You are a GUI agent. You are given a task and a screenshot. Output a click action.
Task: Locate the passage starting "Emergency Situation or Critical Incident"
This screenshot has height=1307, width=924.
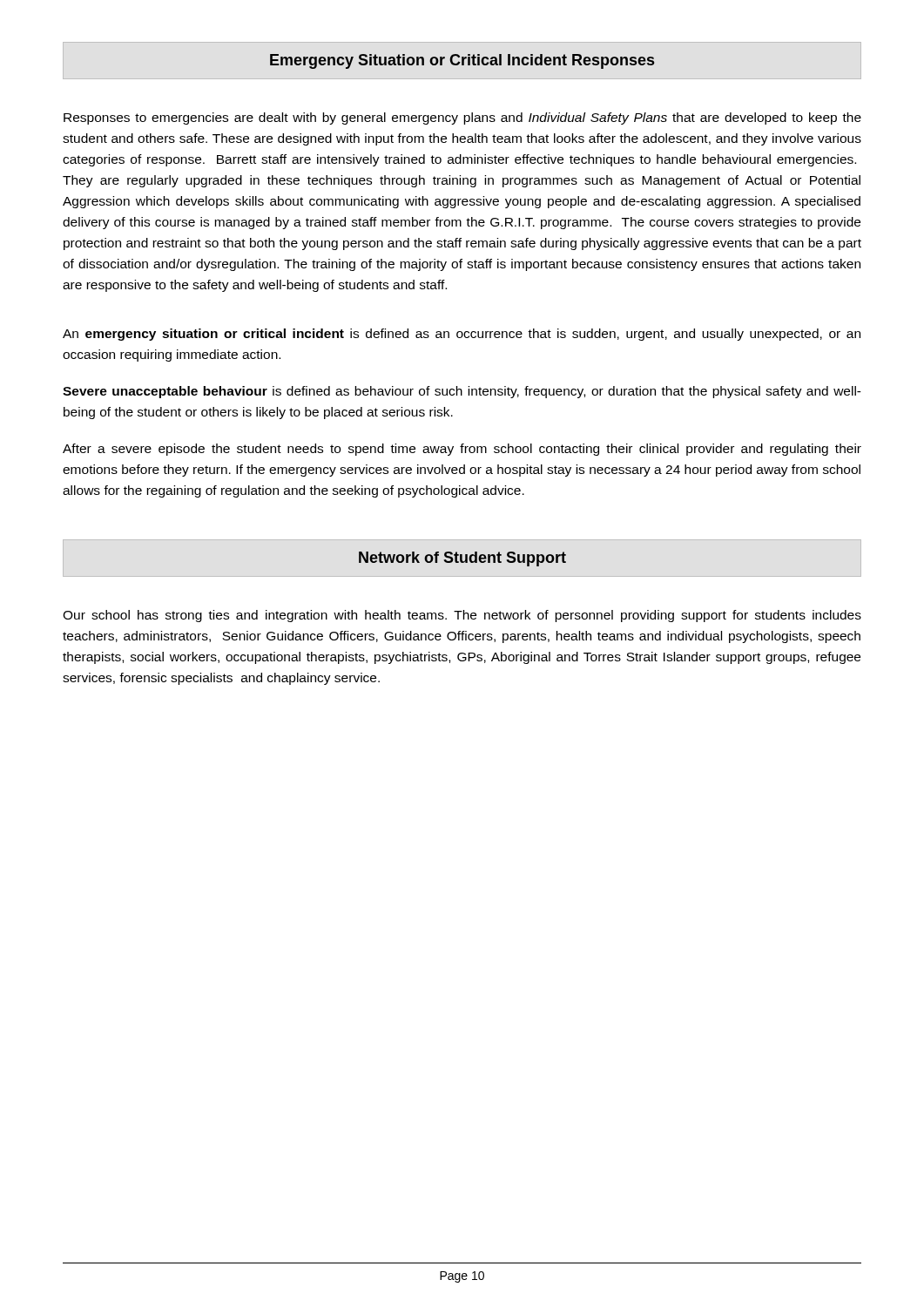(462, 60)
